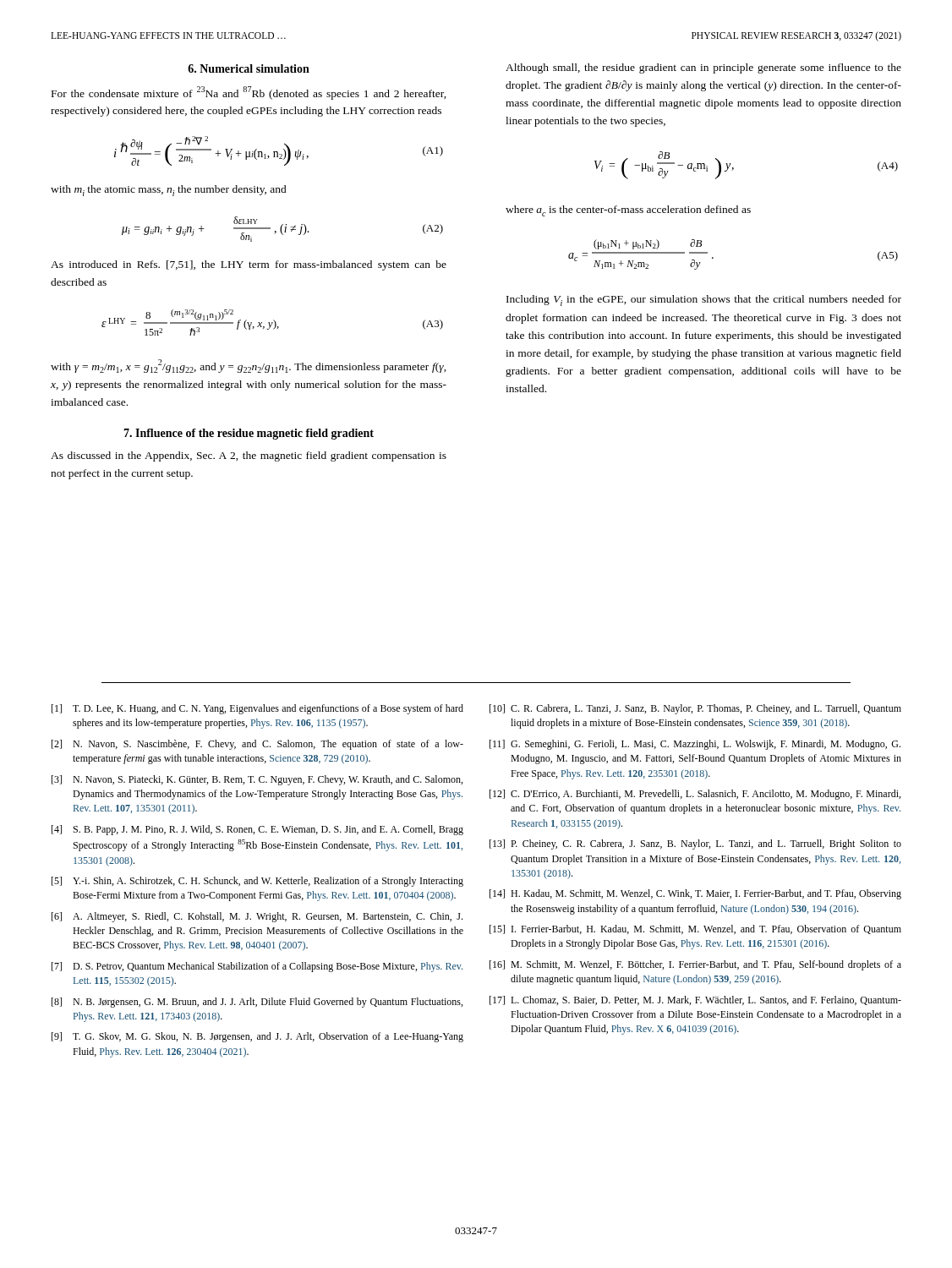
Task: Where is the formula that starts "i ℏ ∂ψ i"?
Action: 249,151
